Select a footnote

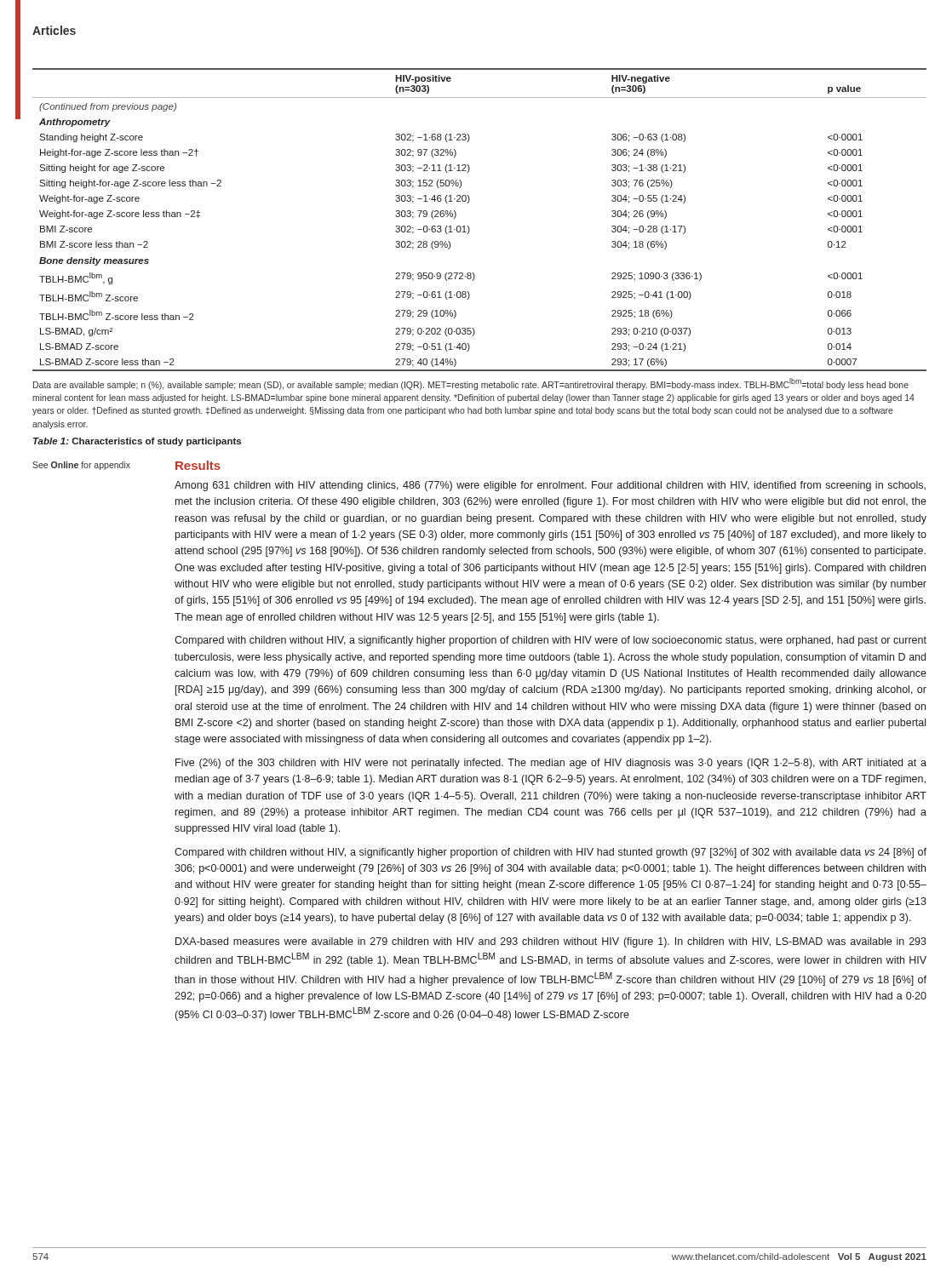coord(473,403)
